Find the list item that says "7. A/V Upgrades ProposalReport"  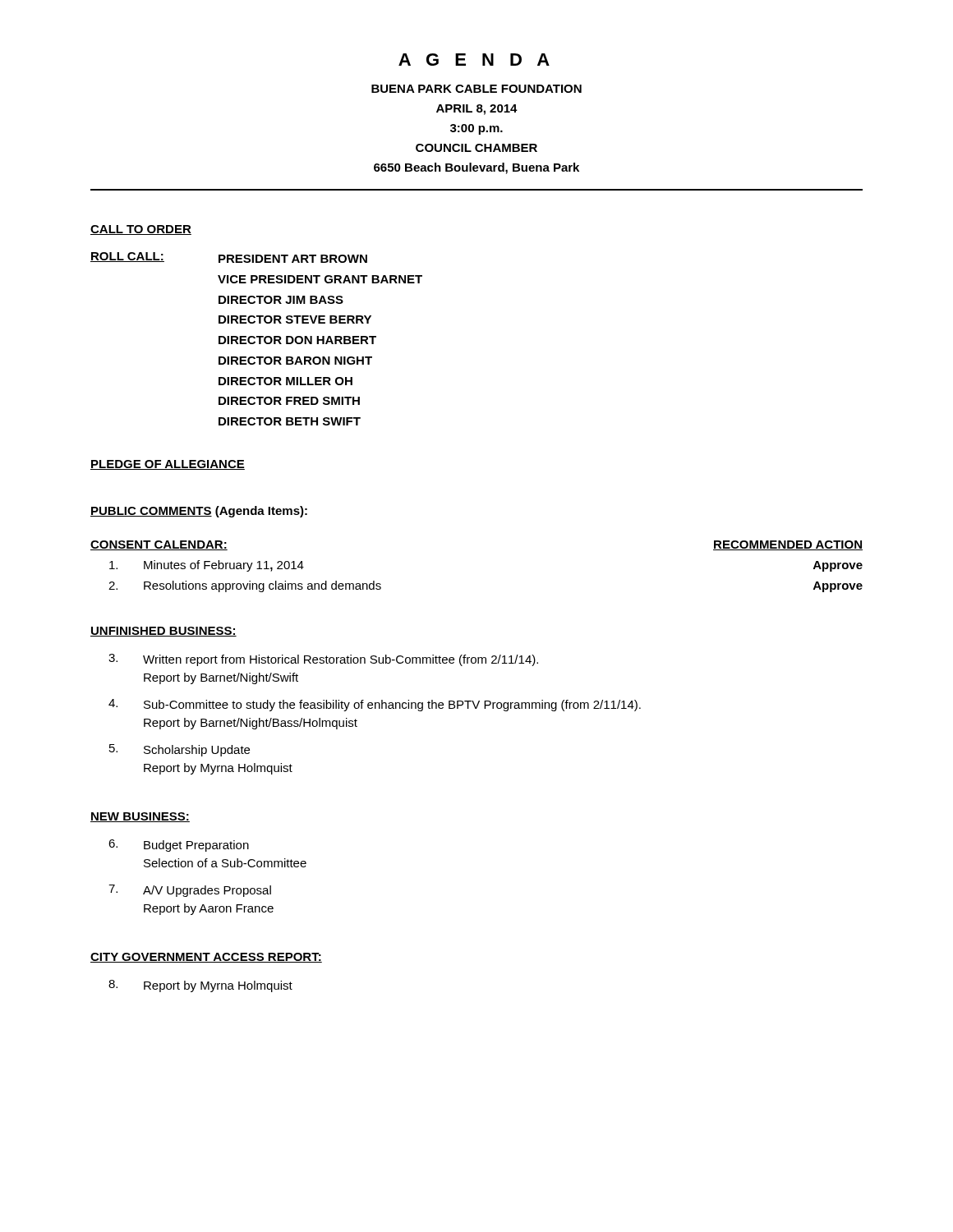[x=190, y=891]
